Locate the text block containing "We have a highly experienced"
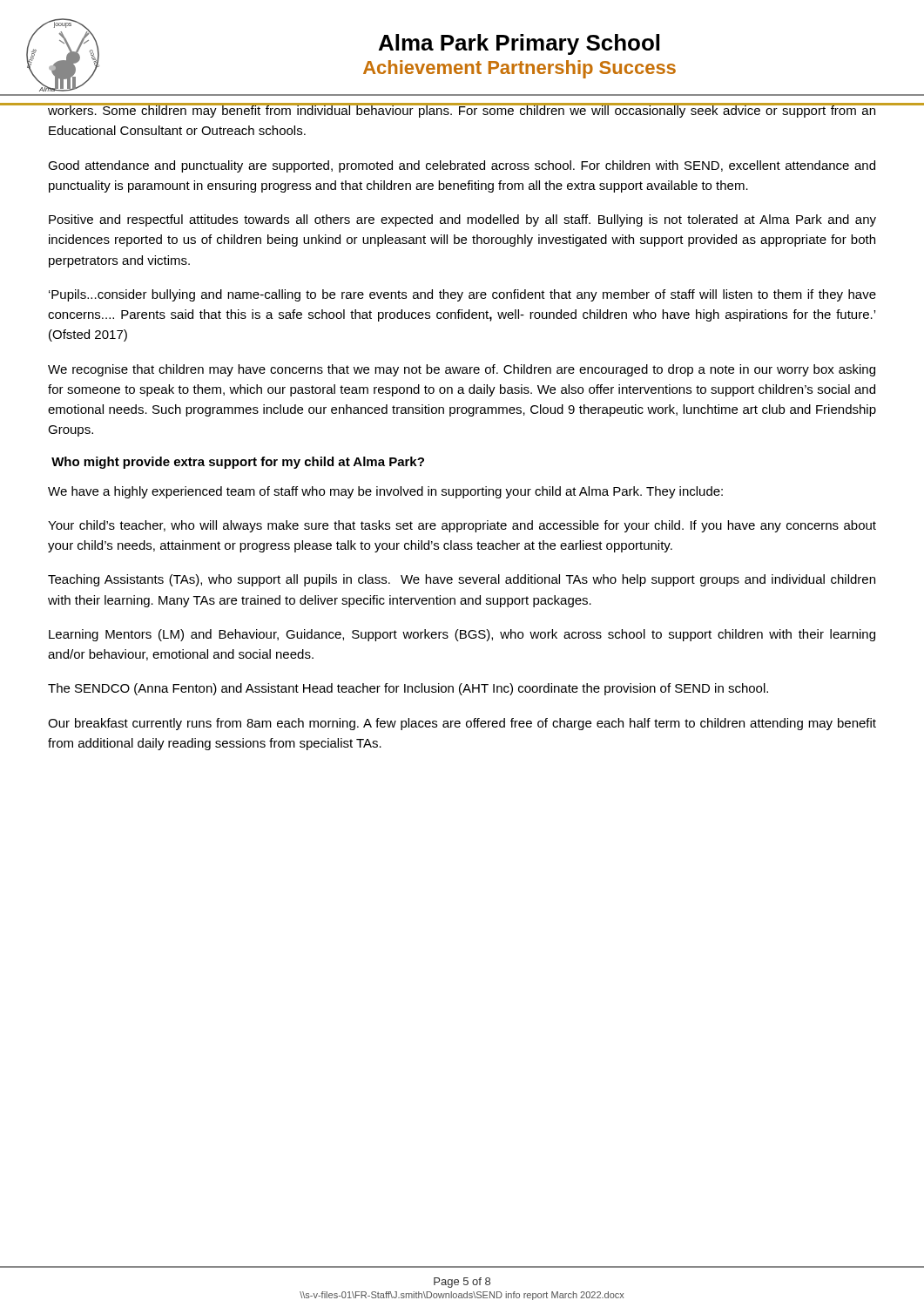 (386, 491)
